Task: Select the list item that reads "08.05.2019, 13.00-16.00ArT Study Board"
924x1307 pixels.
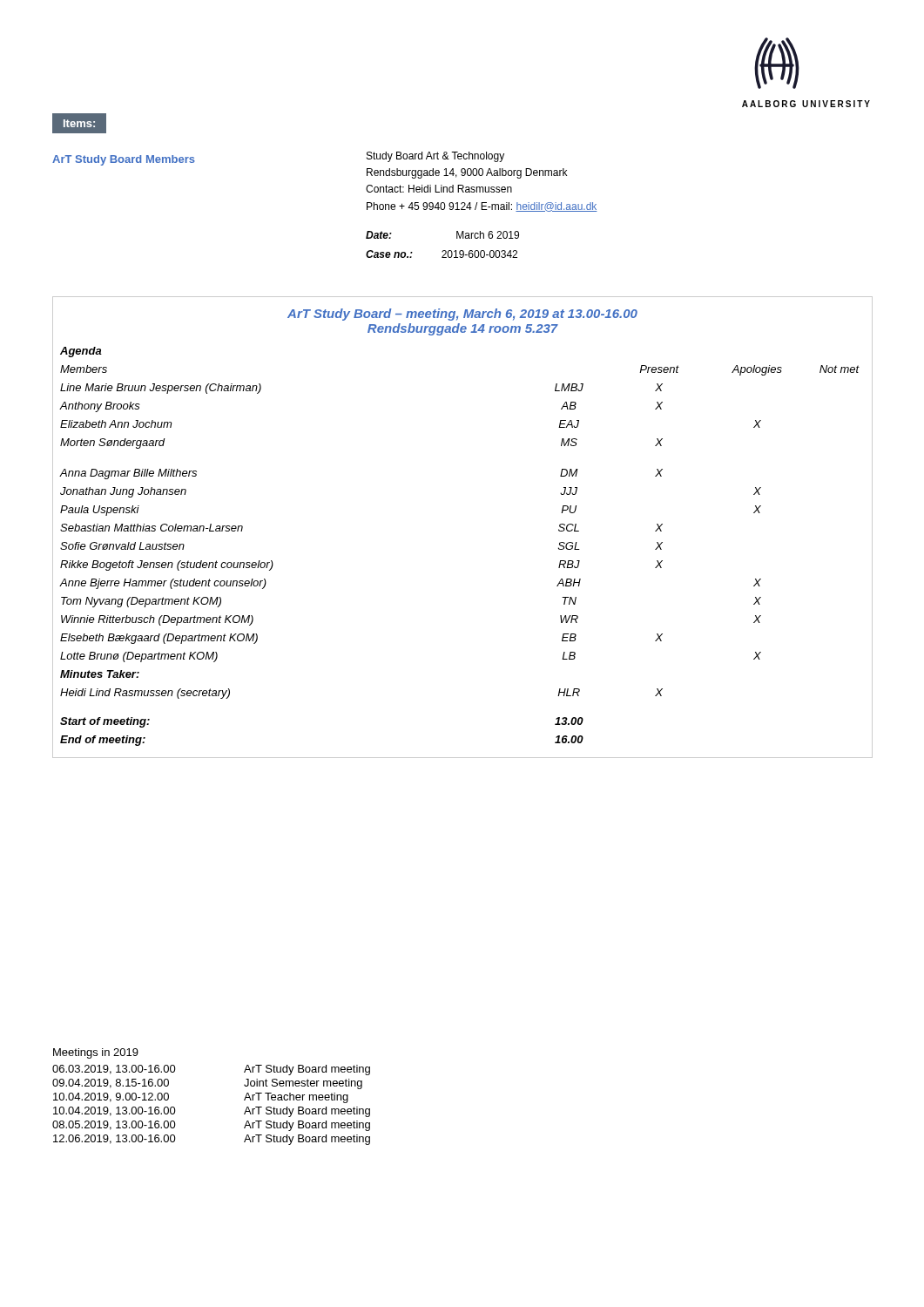Action: point(118,1125)
